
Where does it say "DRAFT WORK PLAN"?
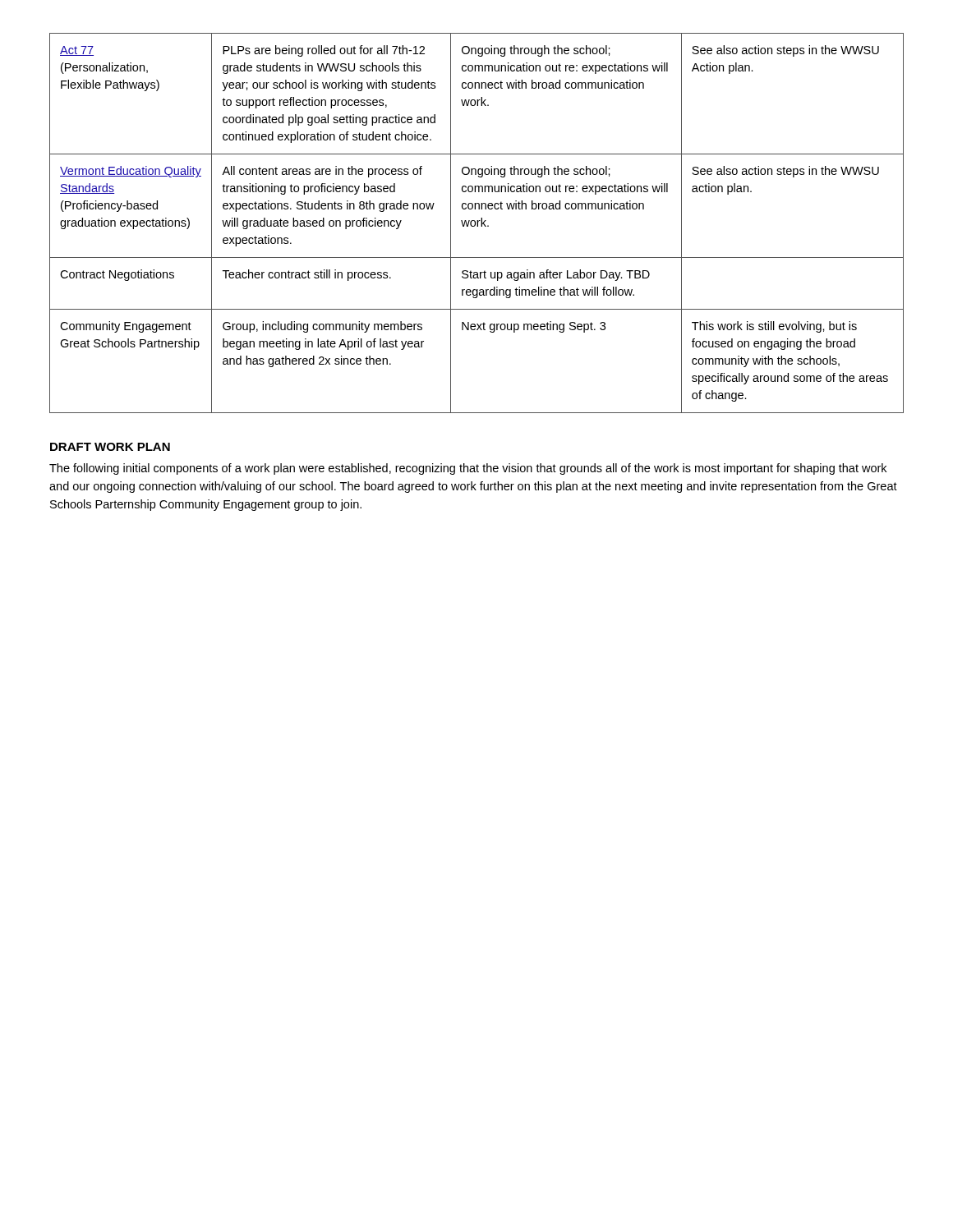pyautogui.click(x=110, y=447)
